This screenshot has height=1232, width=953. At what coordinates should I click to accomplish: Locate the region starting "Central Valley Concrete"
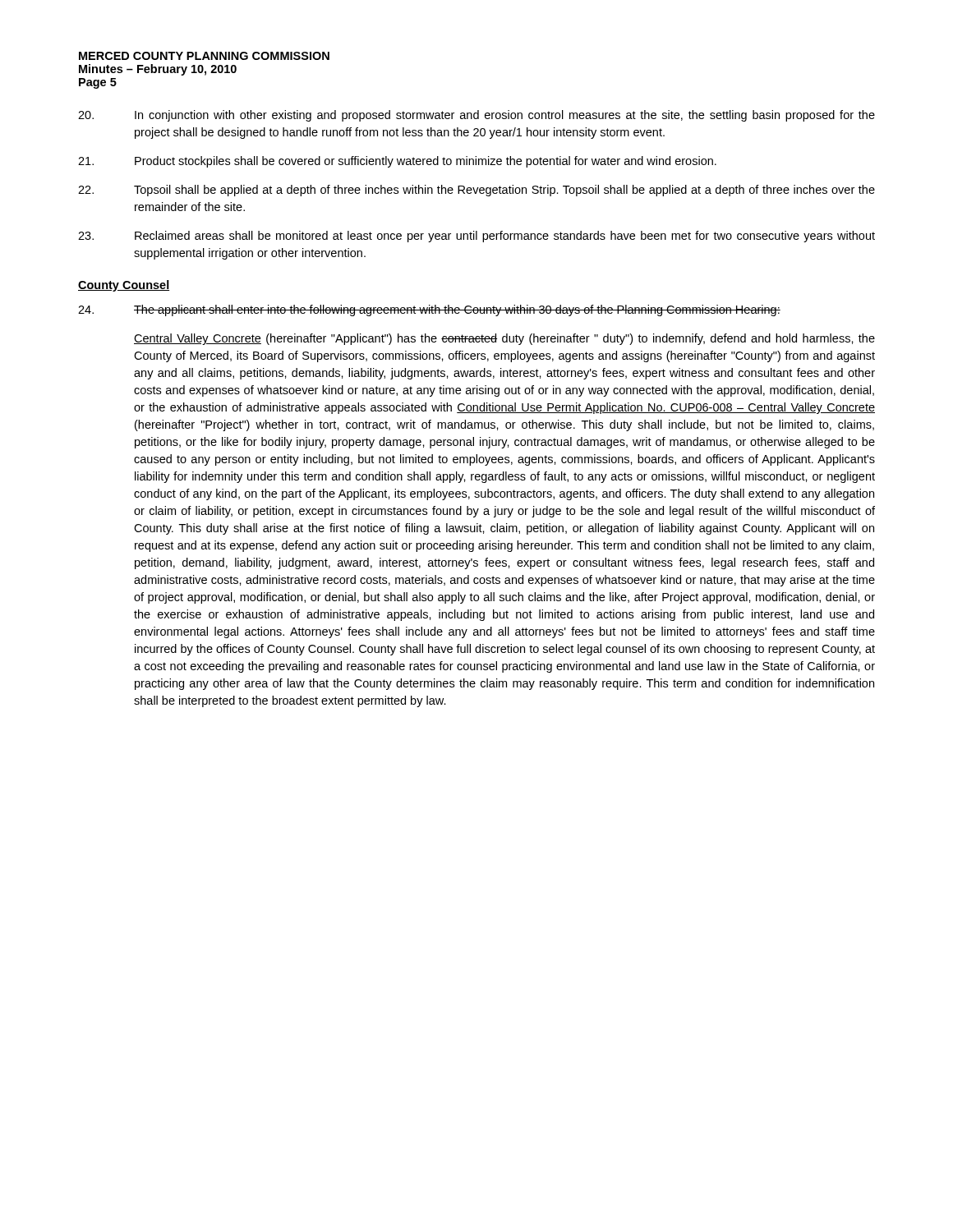coord(504,520)
